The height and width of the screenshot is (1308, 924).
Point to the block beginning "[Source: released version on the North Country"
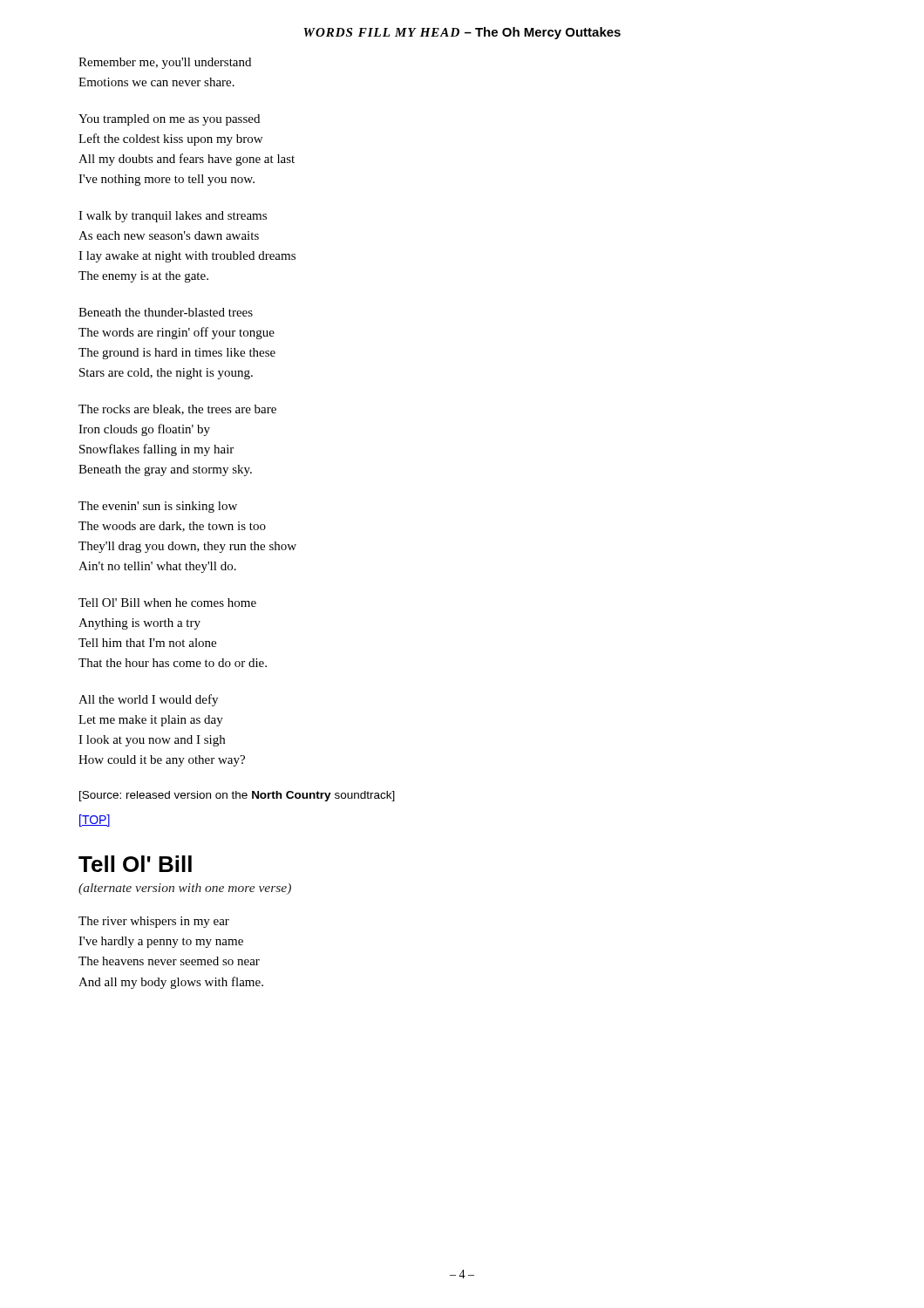(237, 794)
